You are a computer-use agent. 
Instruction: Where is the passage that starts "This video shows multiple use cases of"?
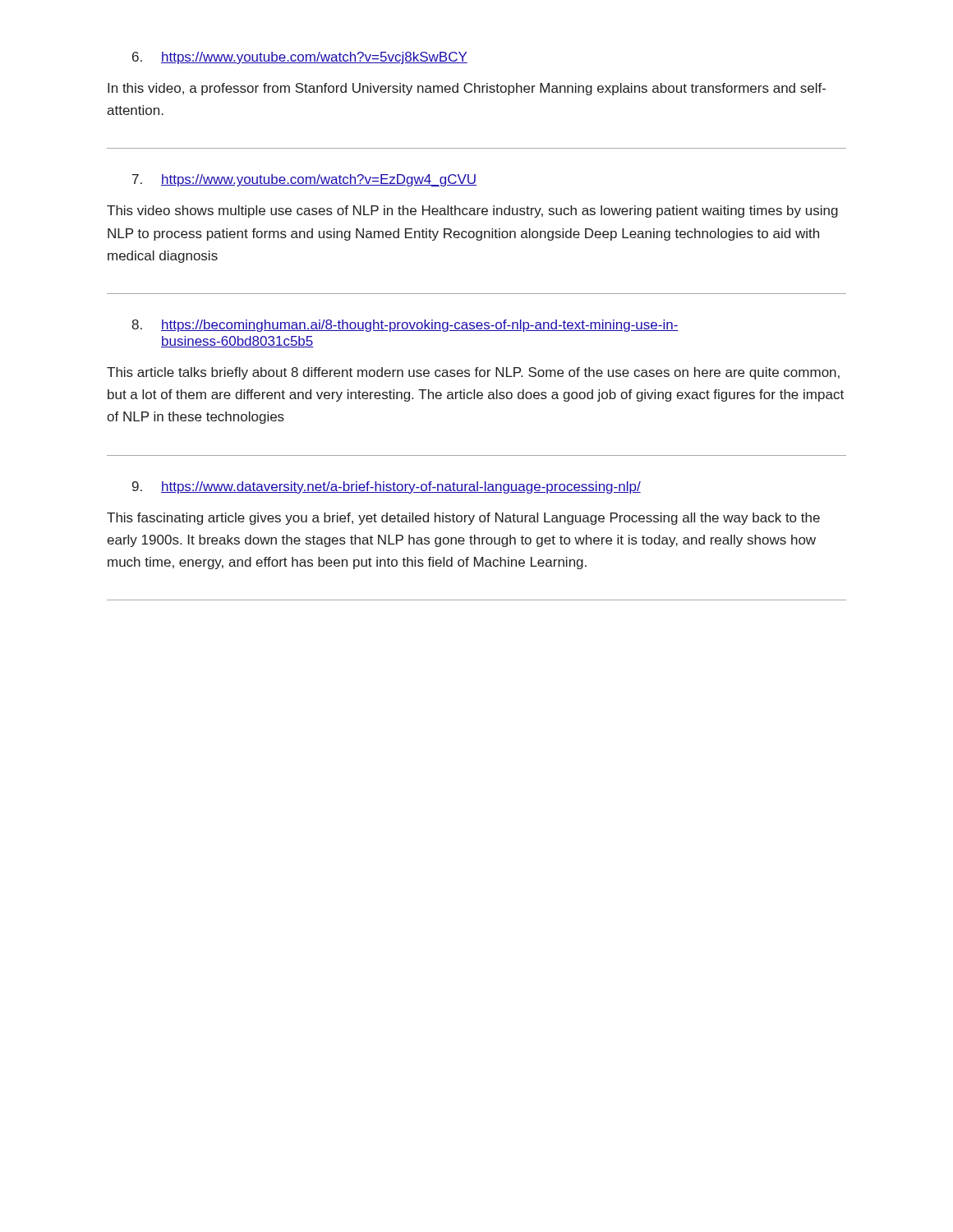[473, 233]
